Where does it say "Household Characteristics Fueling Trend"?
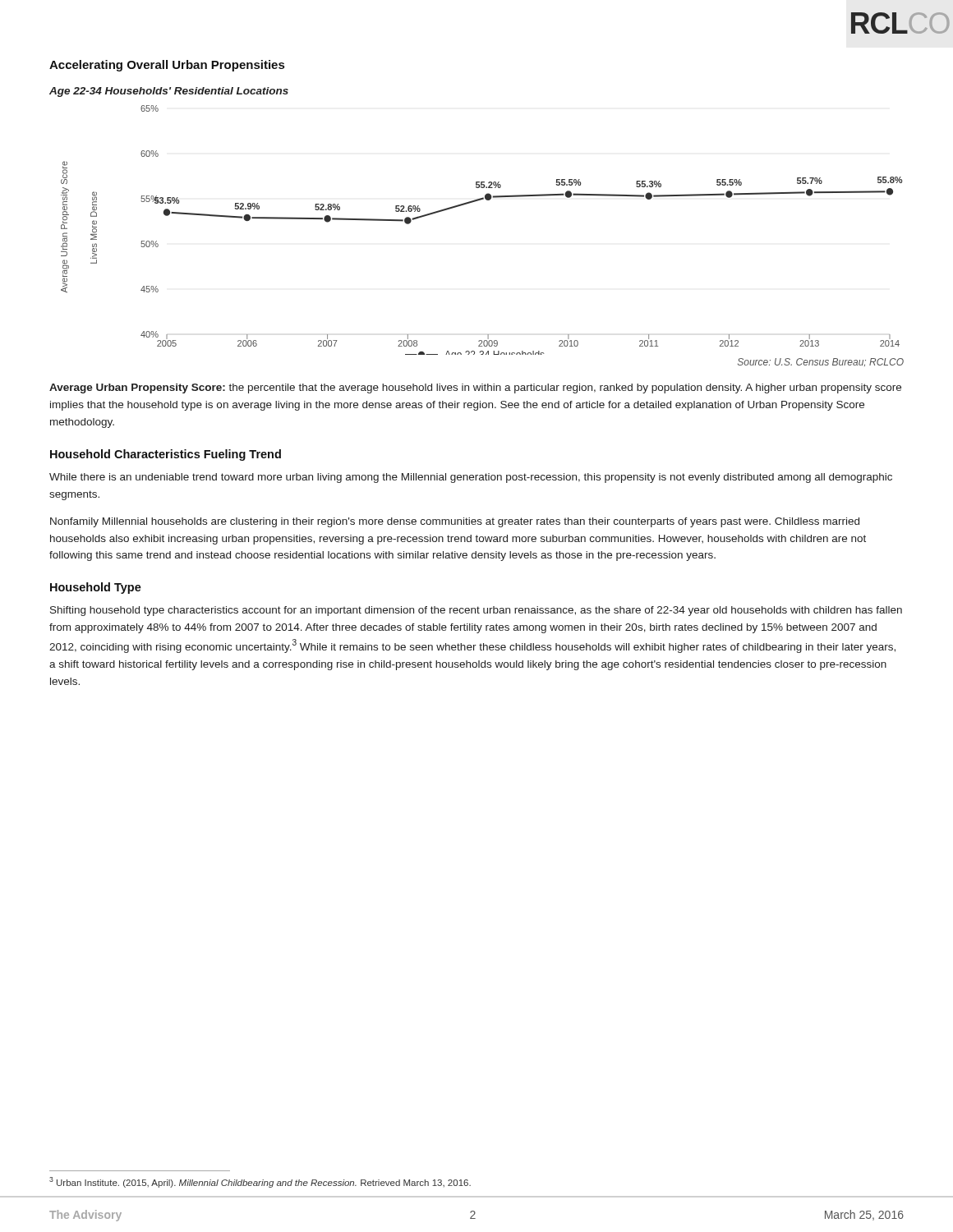Image resolution: width=953 pixels, height=1232 pixels. pos(165,454)
